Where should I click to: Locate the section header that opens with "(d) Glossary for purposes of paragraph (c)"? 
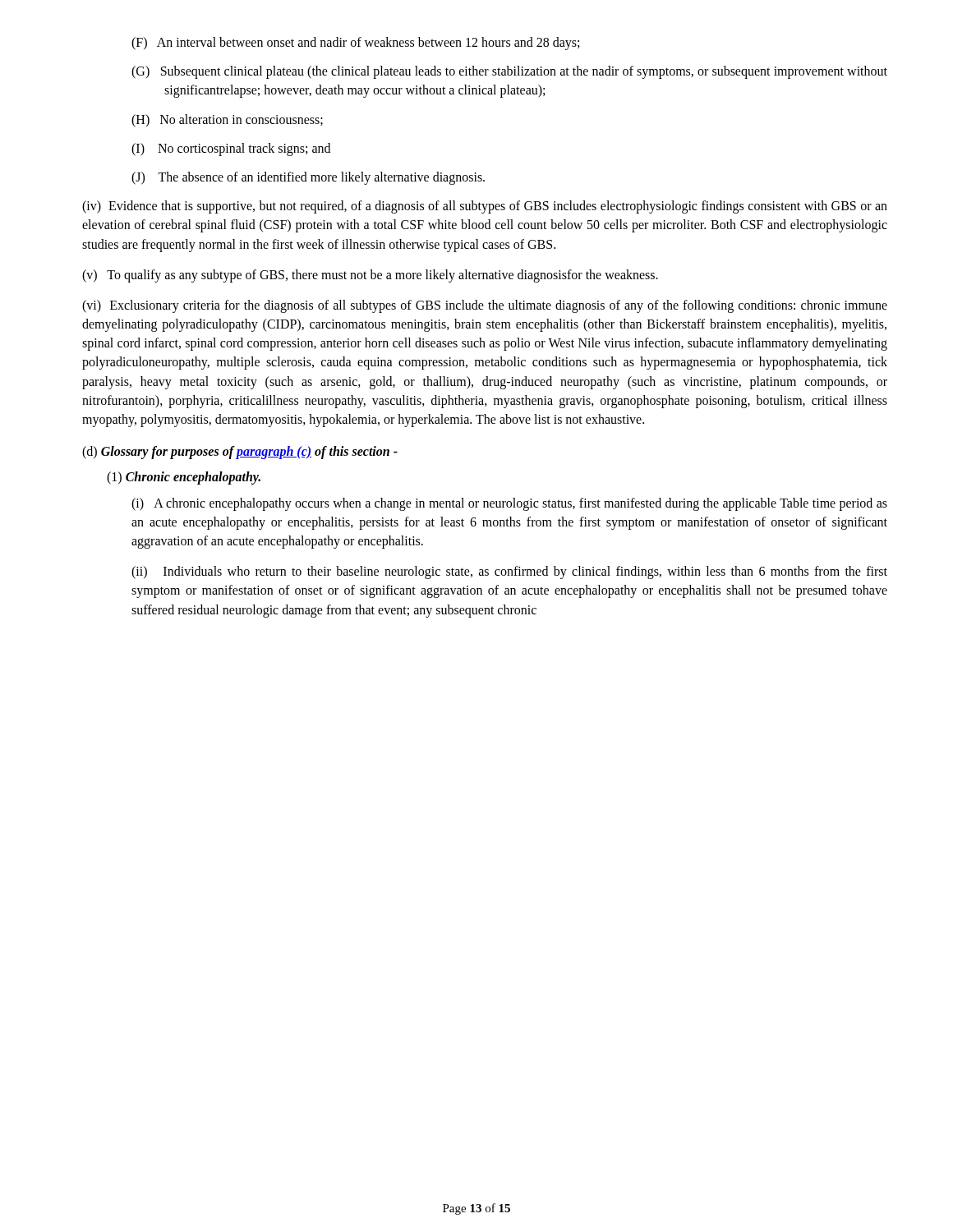(240, 451)
